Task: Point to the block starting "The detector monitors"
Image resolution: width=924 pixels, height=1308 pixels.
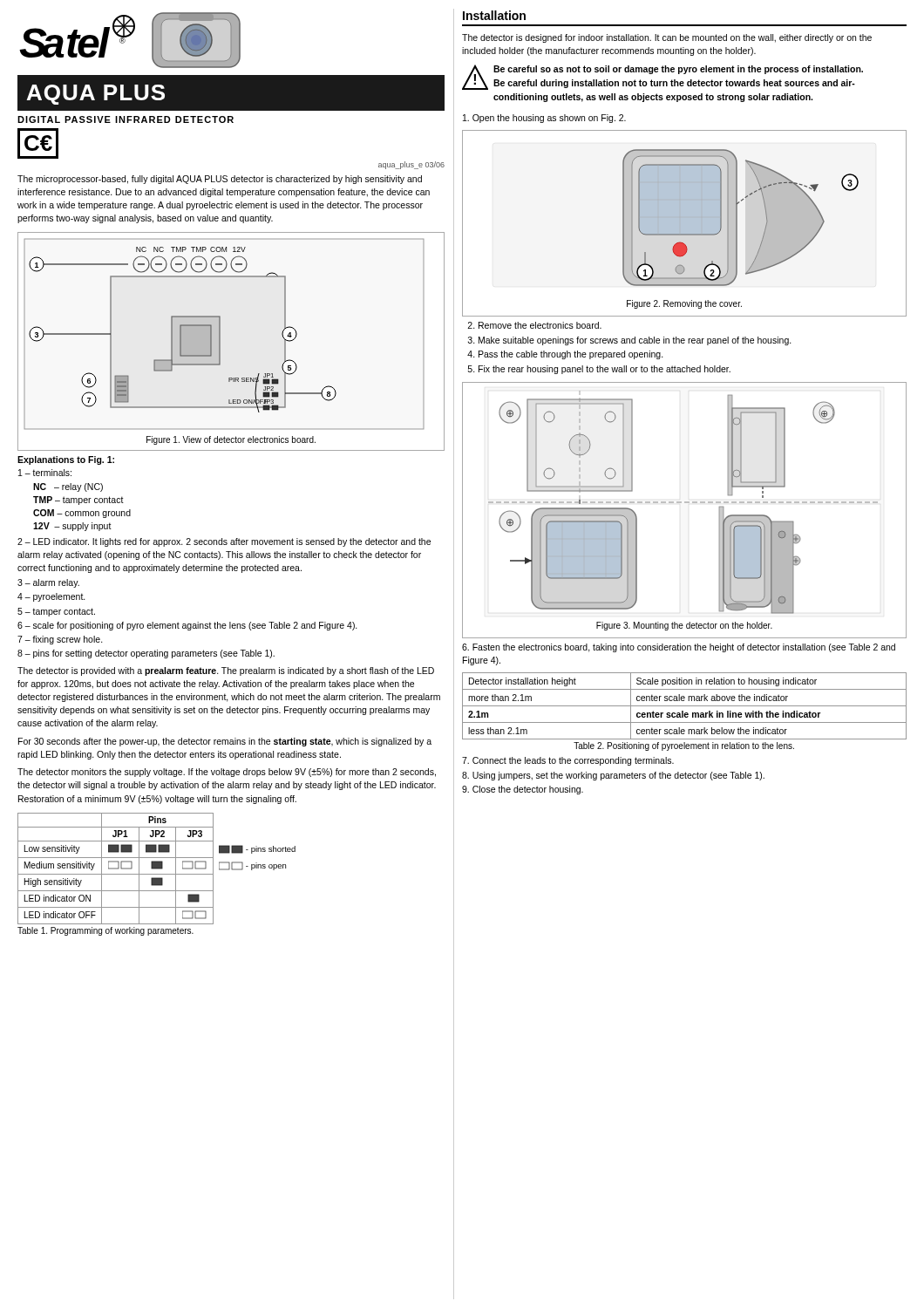Action: [227, 785]
